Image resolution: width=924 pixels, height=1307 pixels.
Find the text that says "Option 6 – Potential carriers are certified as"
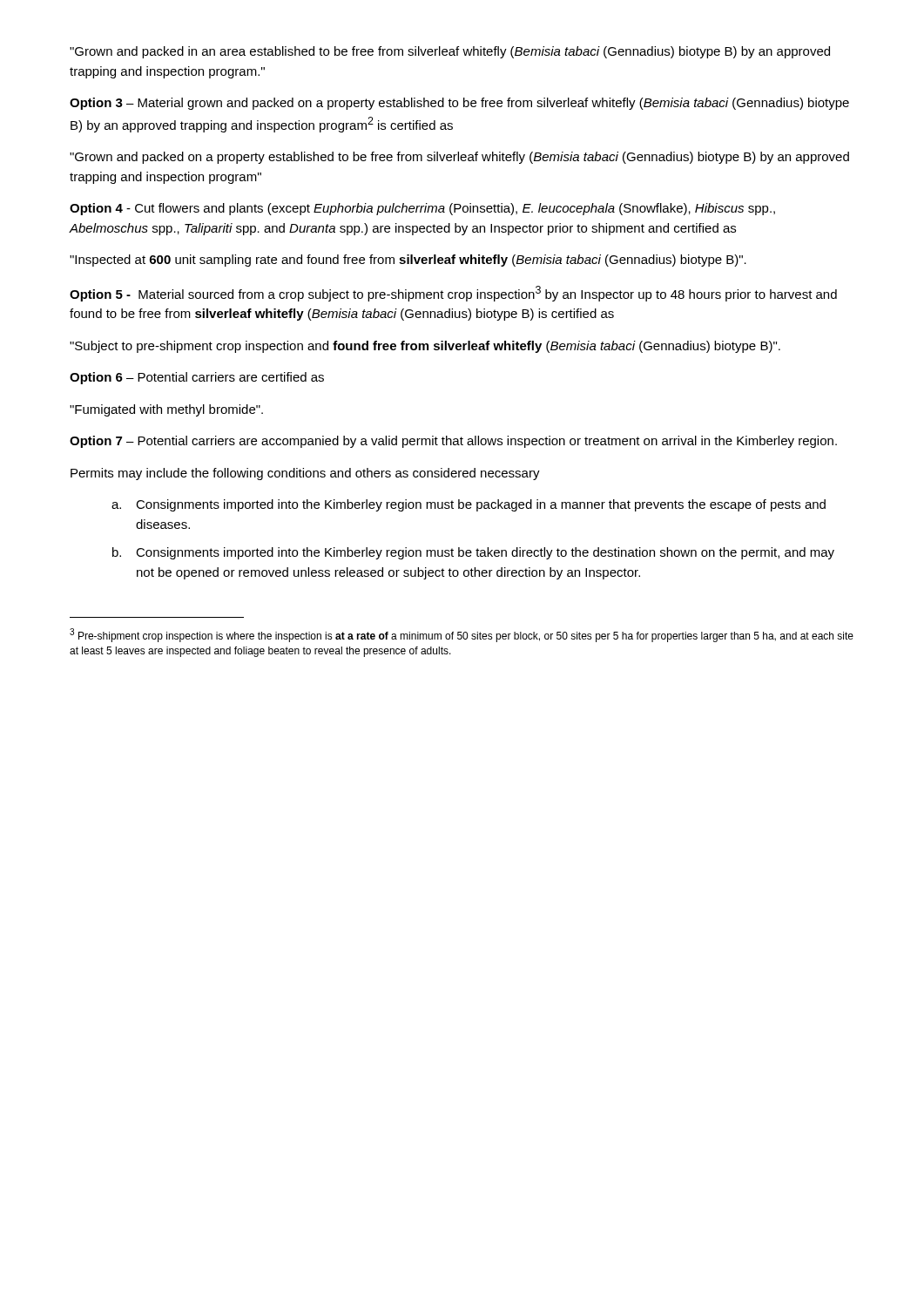click(x=197, y=377)
